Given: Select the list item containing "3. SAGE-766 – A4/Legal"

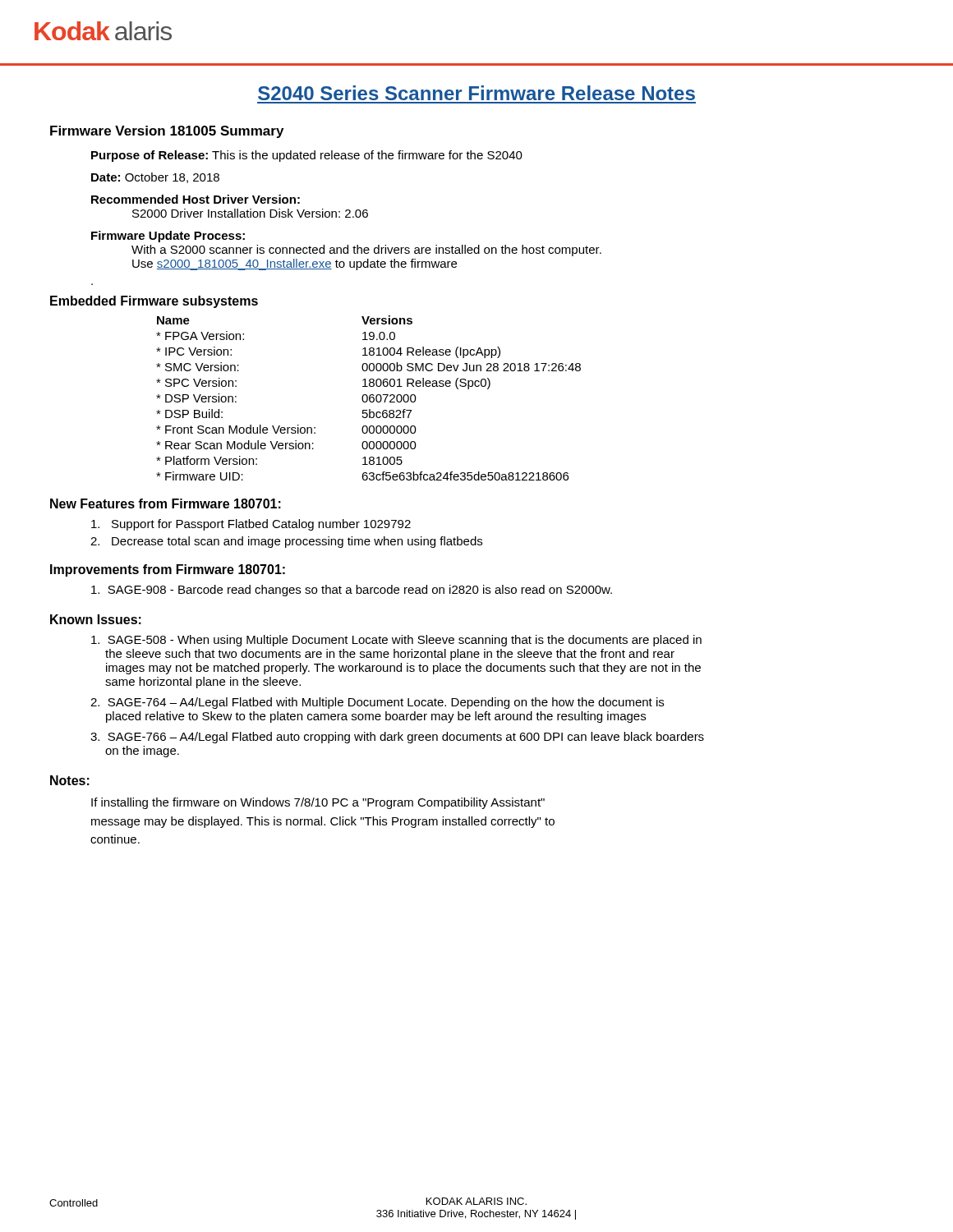Looking at the screenshot, I should 493,743.
